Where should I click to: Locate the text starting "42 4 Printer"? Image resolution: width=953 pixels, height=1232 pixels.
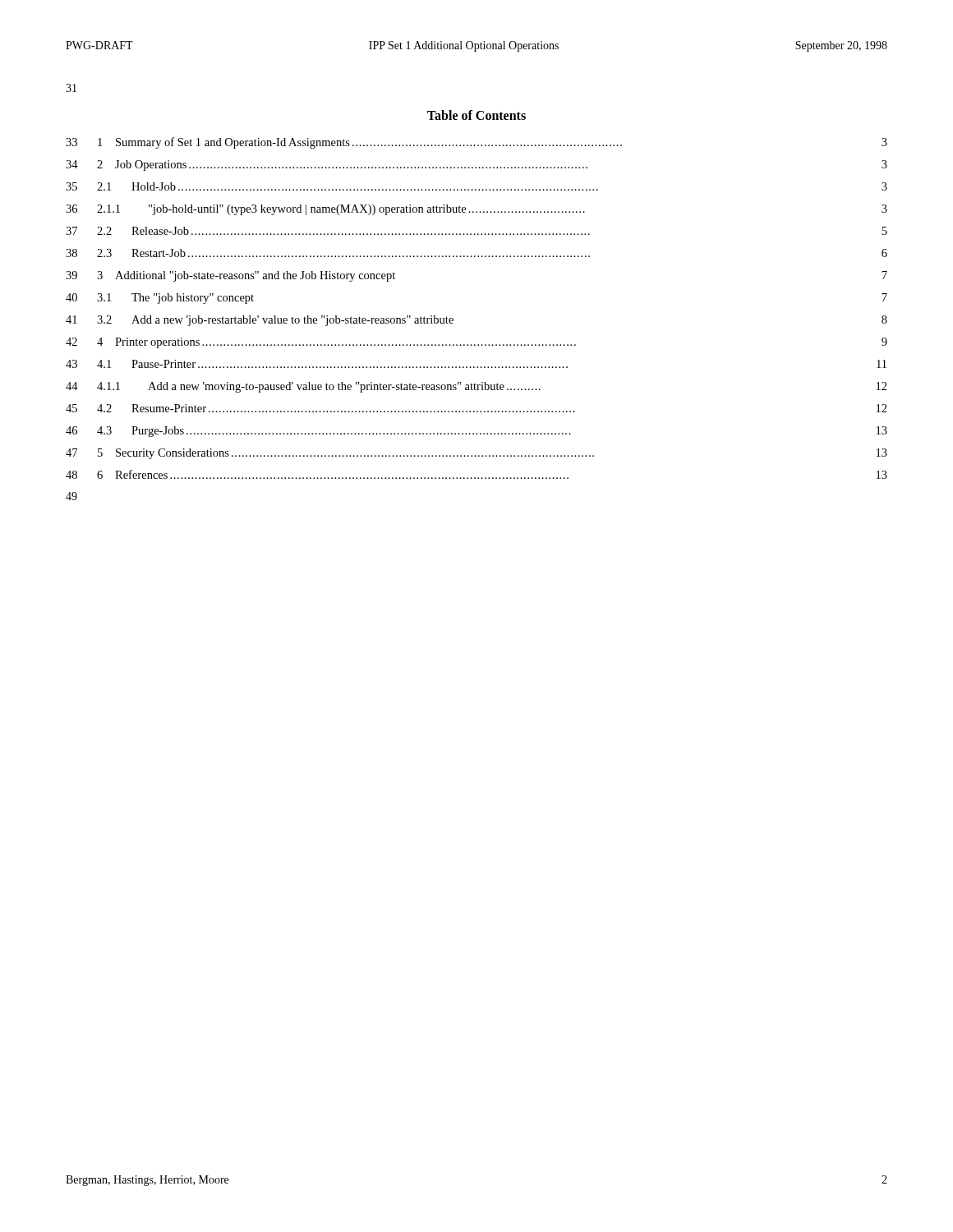[476, 342]
